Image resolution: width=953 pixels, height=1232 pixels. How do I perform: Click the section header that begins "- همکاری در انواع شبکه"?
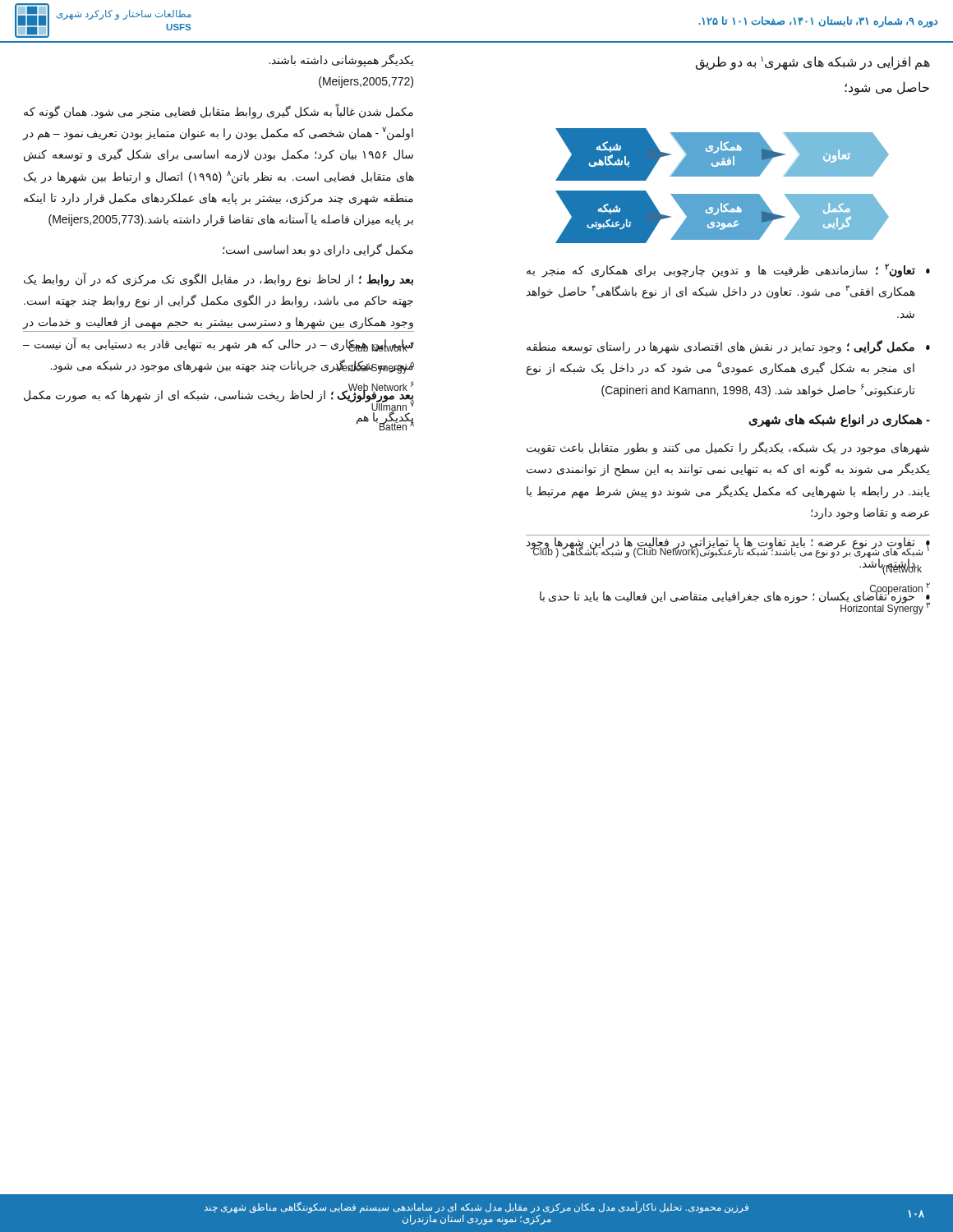tap(839, 419)
